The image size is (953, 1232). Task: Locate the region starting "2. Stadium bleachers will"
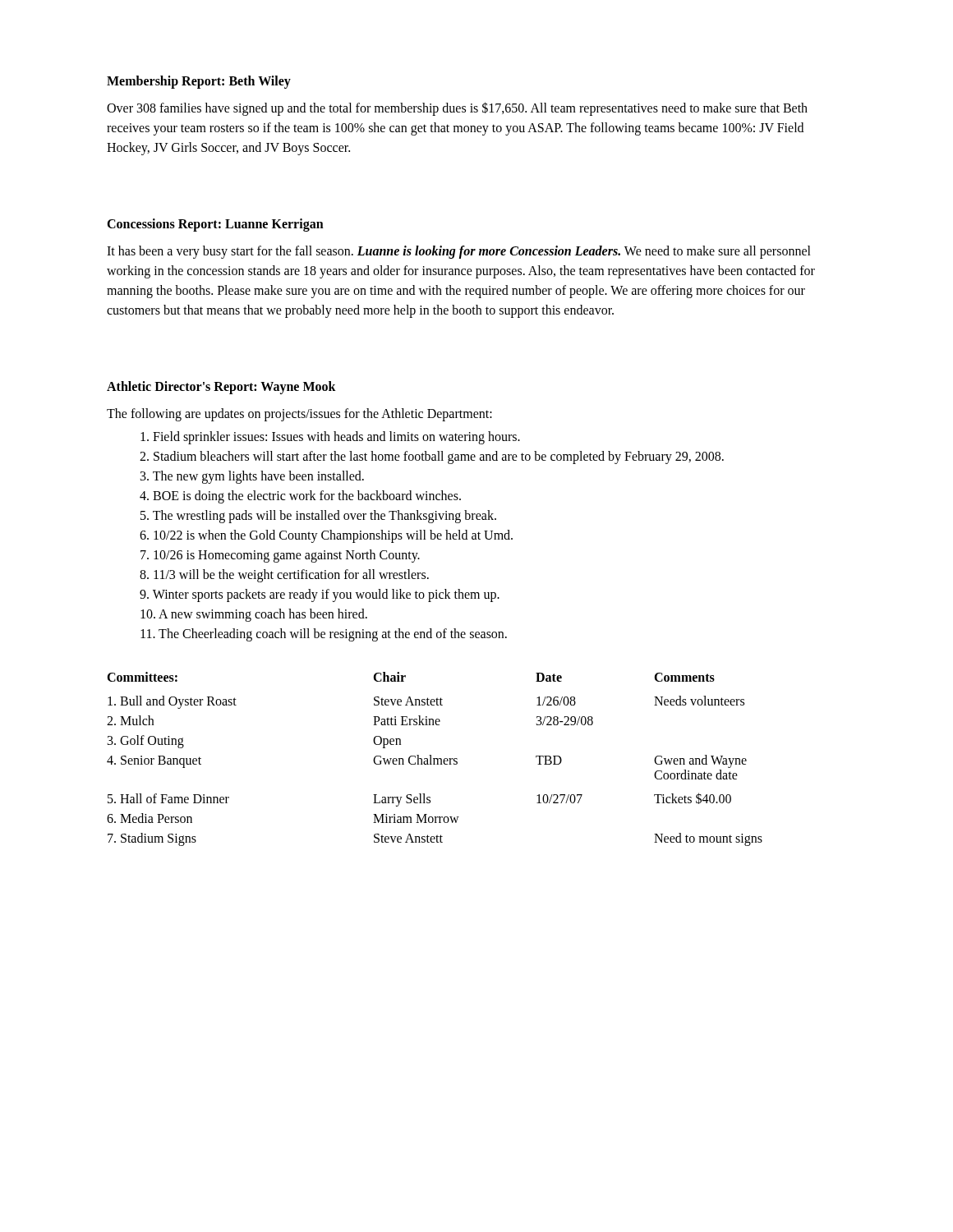click(x=432, y=456)
